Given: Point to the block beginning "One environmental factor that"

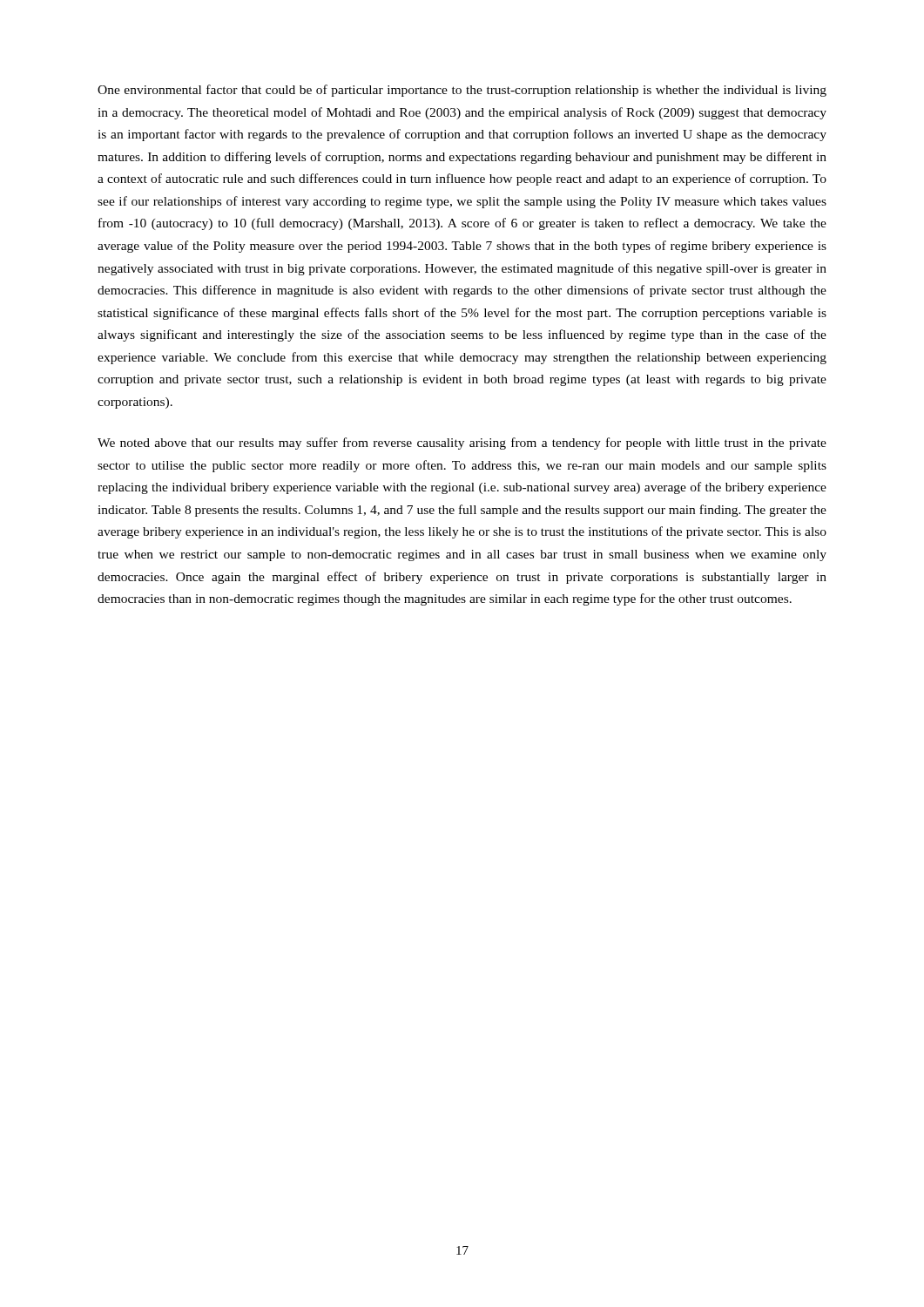Looking at the screenshot, I should pyautogui.click(x=462, y=245).
